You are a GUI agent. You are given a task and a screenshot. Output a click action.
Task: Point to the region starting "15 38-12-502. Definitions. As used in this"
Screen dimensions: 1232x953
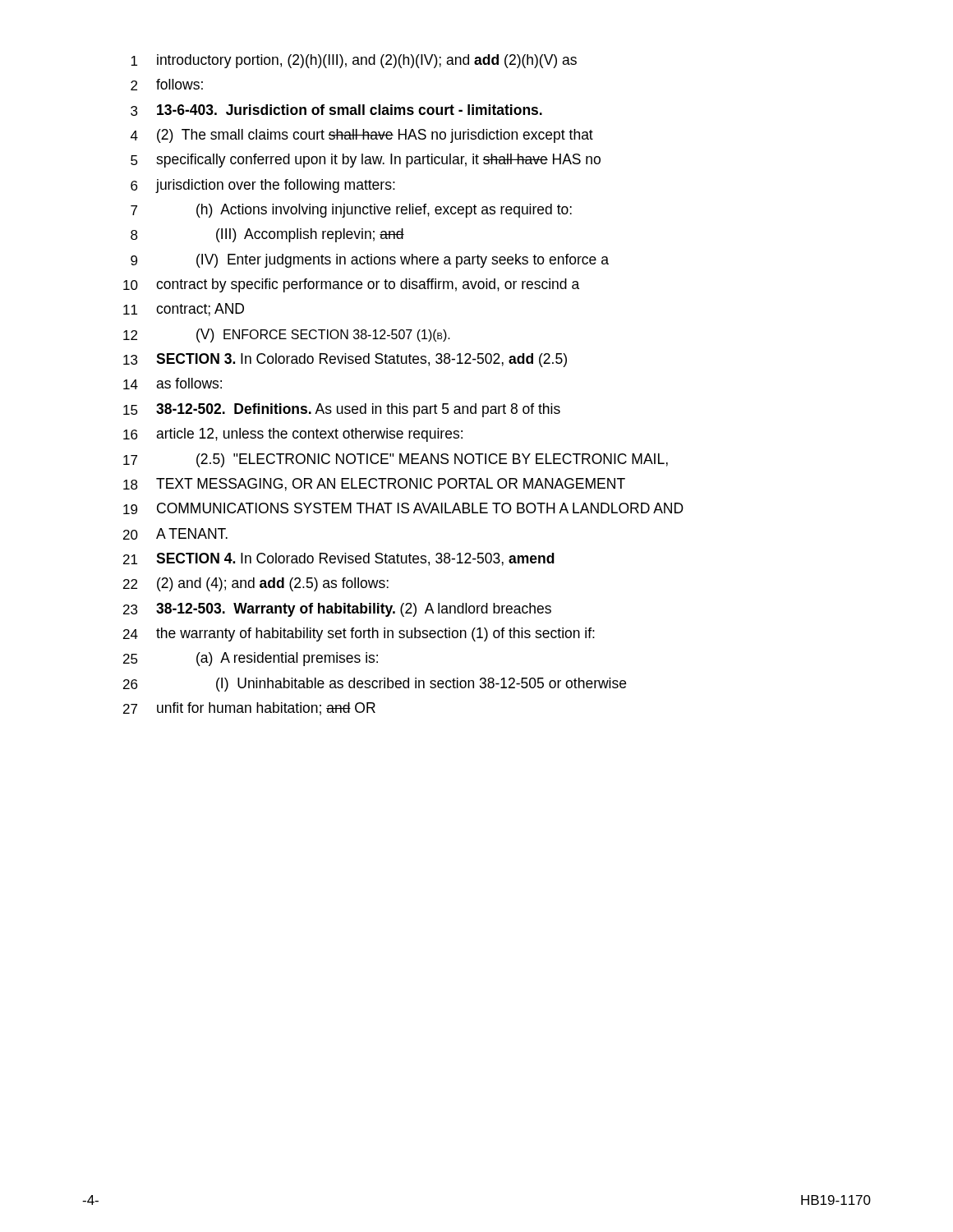(485, 410)
